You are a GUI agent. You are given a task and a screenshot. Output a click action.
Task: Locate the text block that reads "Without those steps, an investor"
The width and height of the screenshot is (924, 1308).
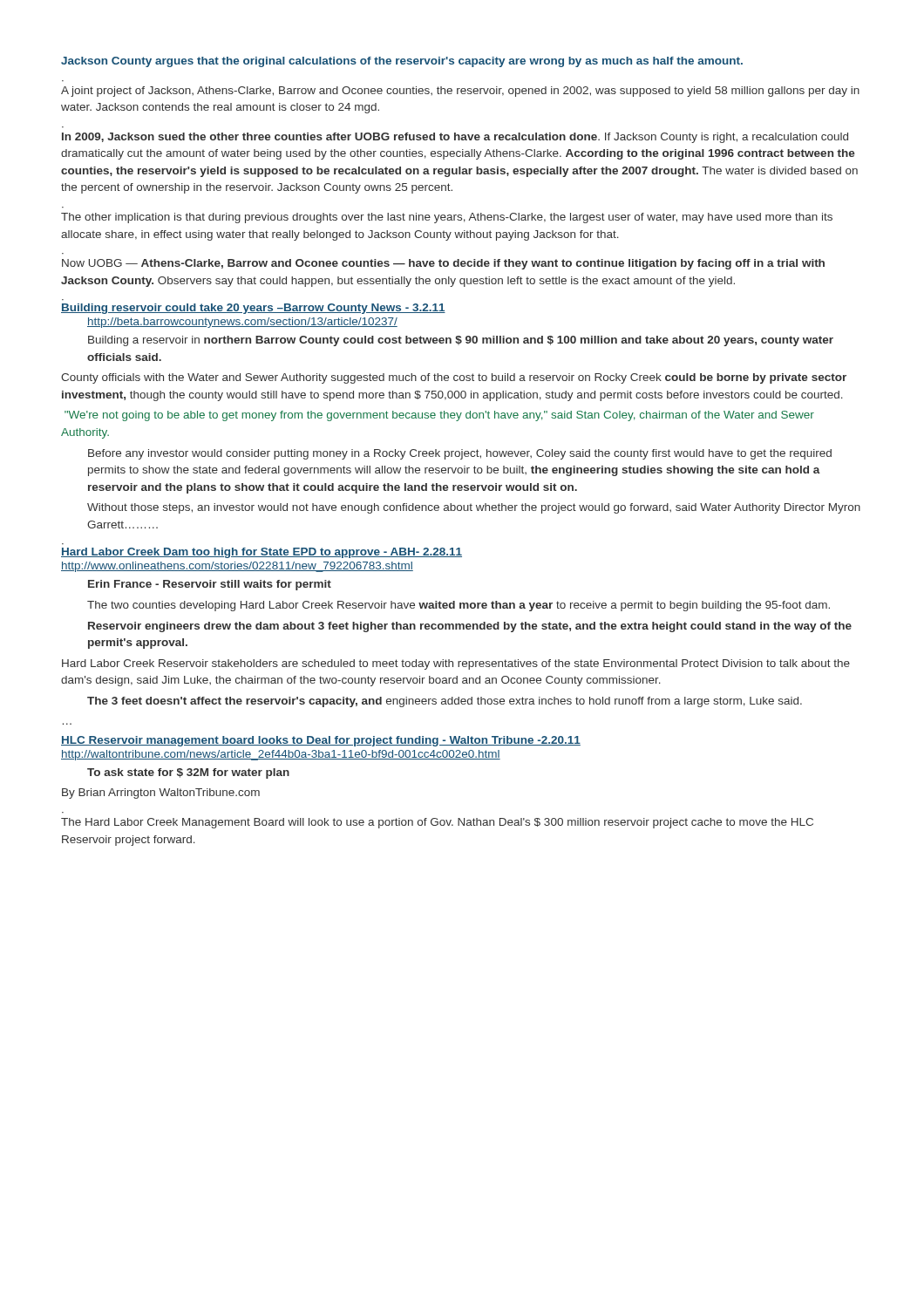pyautogui.click(x=475, y=516)
